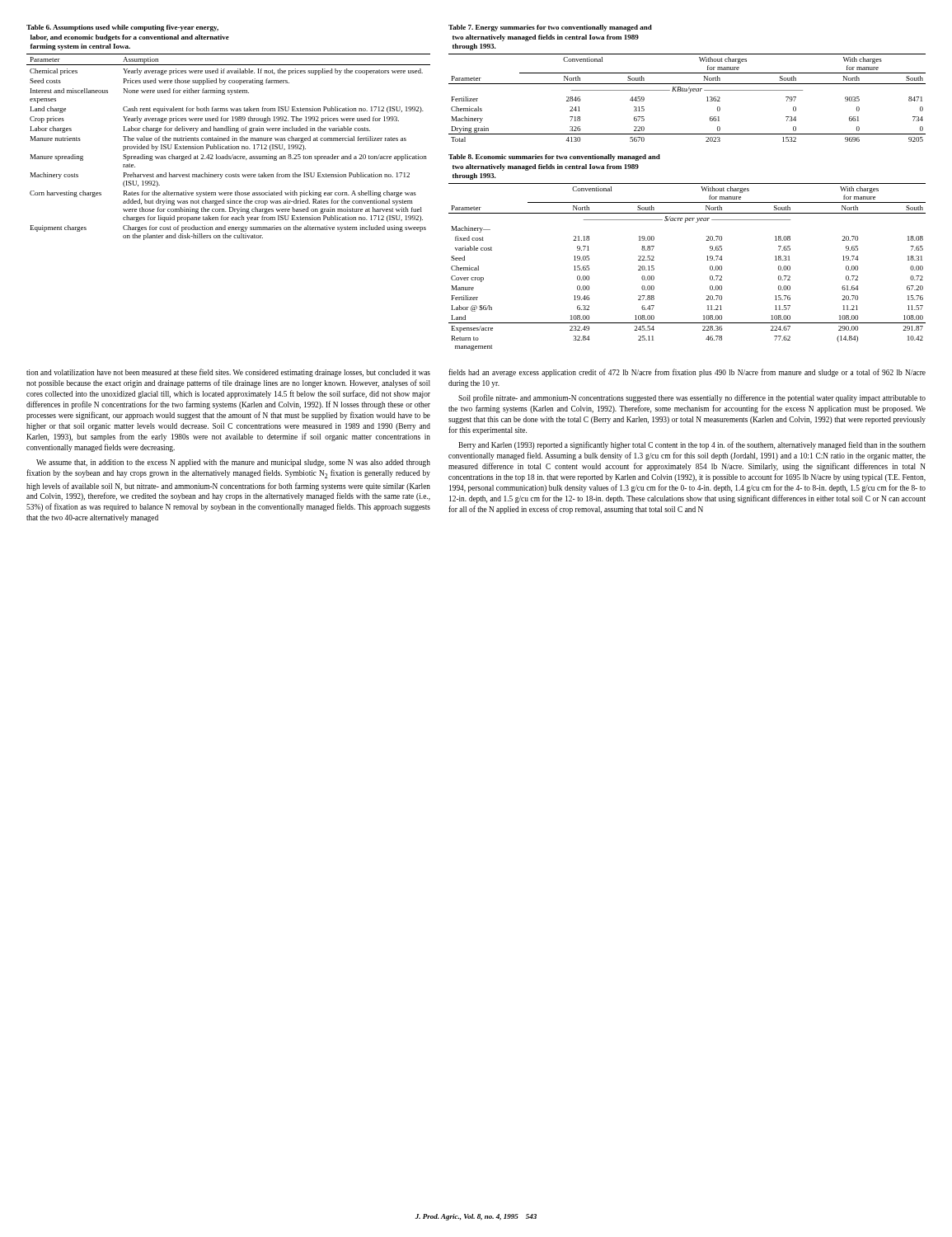
Task: Select the table that reads "Machinery costs"
Action: [x=228, y=132]
